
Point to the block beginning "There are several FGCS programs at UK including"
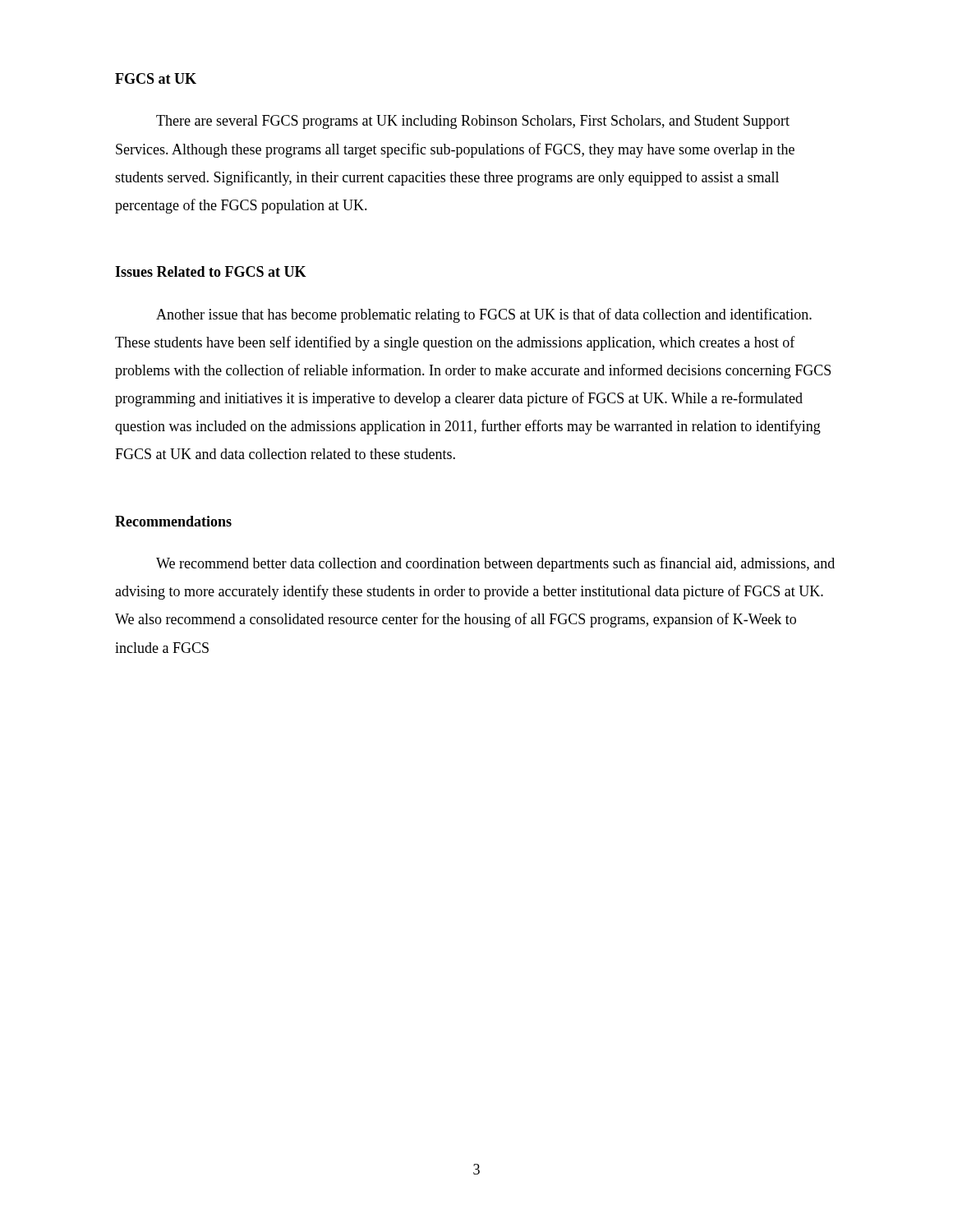pos(455,163)
